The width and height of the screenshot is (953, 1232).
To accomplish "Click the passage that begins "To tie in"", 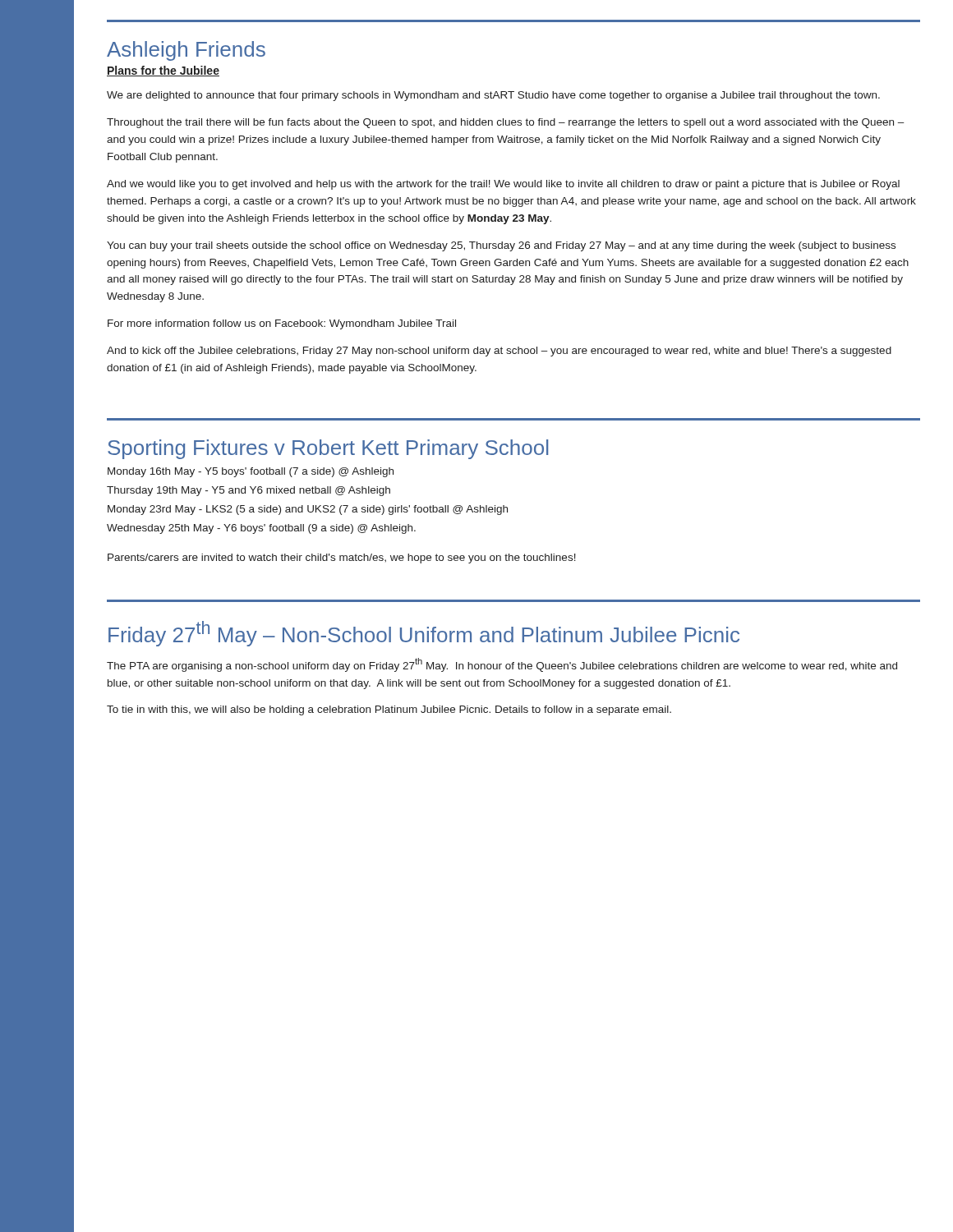I will pyautogui.click(x=513, y=710).
